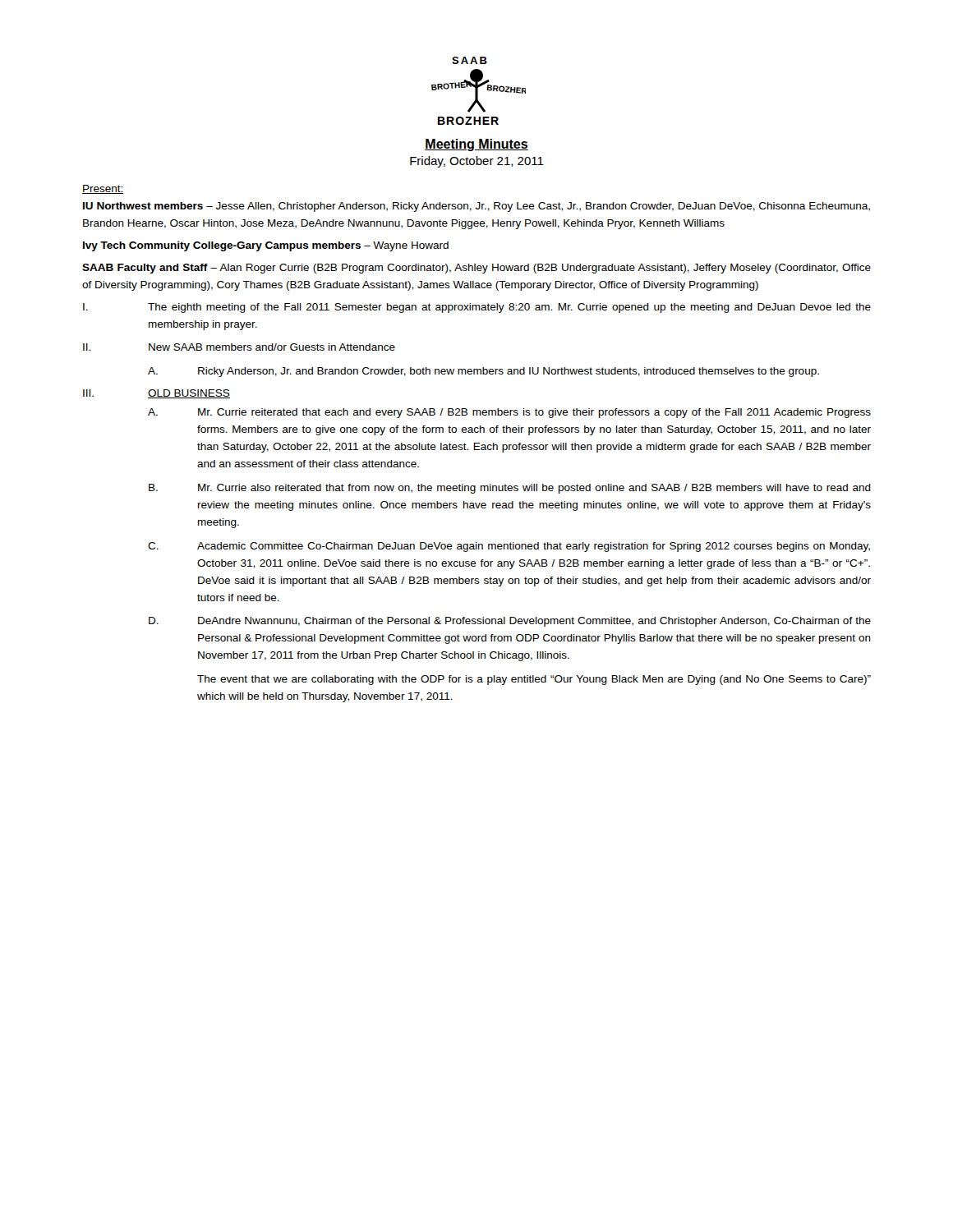Click the passage that begins "C. Academic Committee"
Image resolution: width=953 pixels, height=1232 pixels.
tap(509, 572)
